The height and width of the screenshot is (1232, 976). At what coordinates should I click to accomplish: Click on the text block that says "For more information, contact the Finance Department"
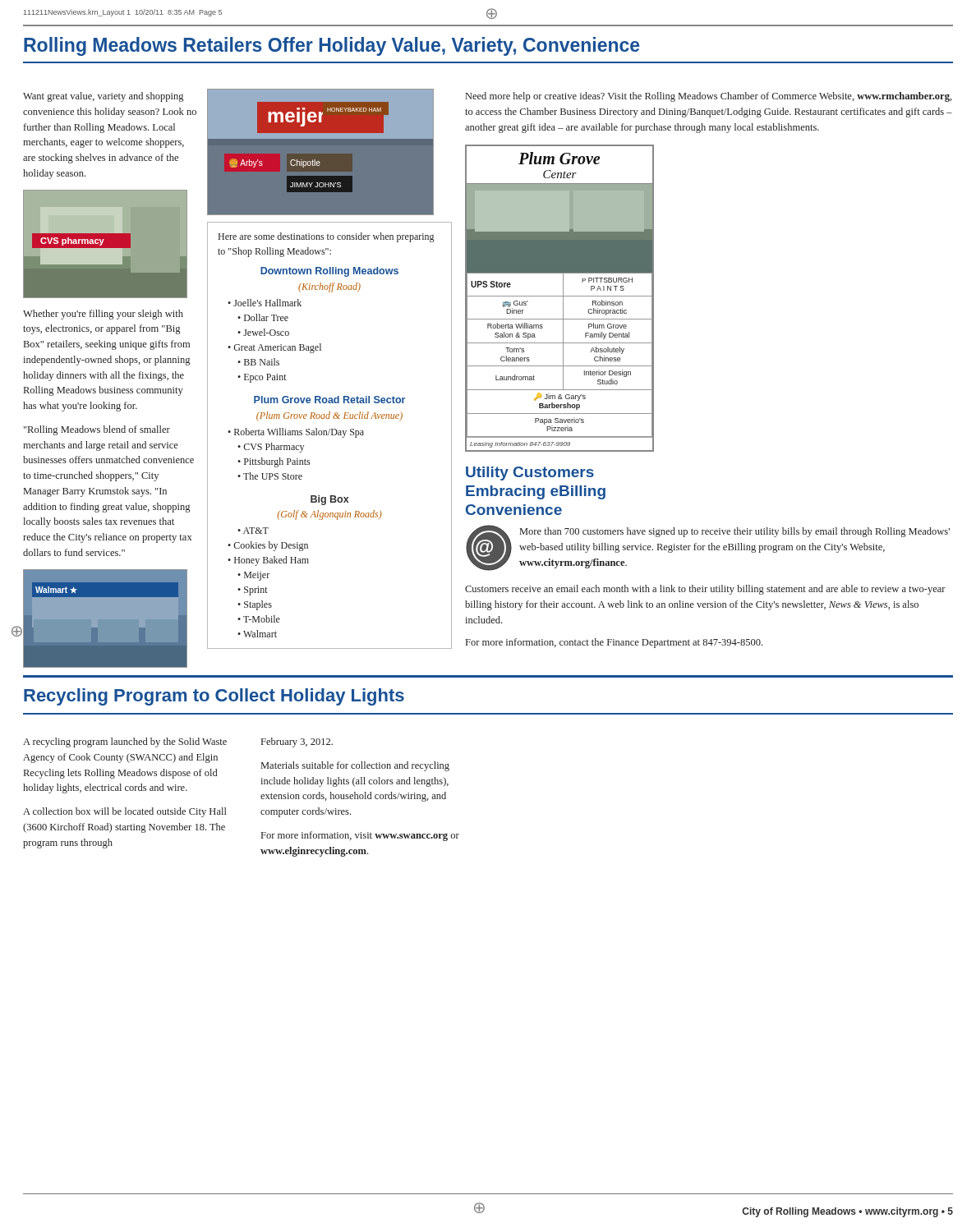[614, 642]
